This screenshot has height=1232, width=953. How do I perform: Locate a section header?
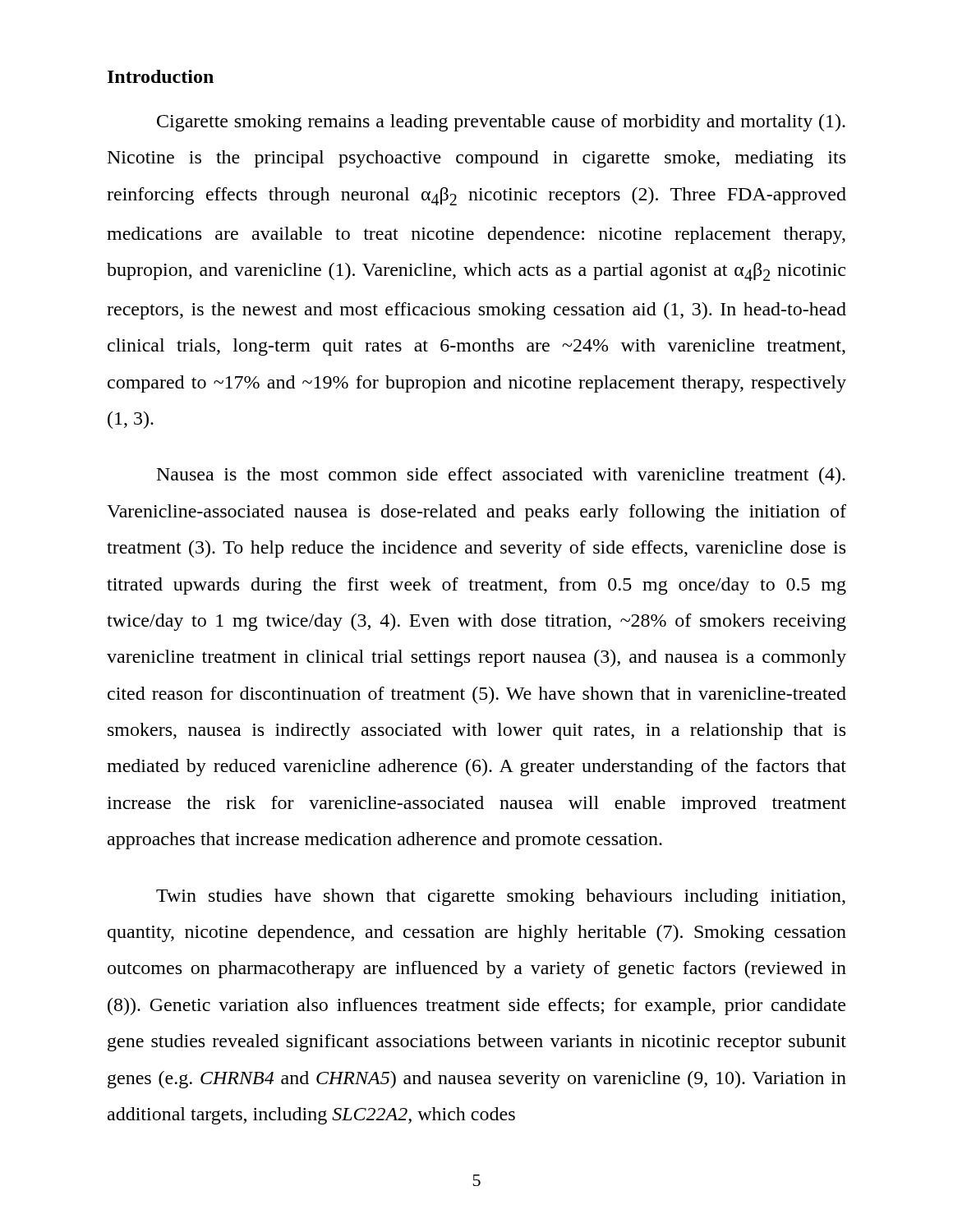point(160,76)
